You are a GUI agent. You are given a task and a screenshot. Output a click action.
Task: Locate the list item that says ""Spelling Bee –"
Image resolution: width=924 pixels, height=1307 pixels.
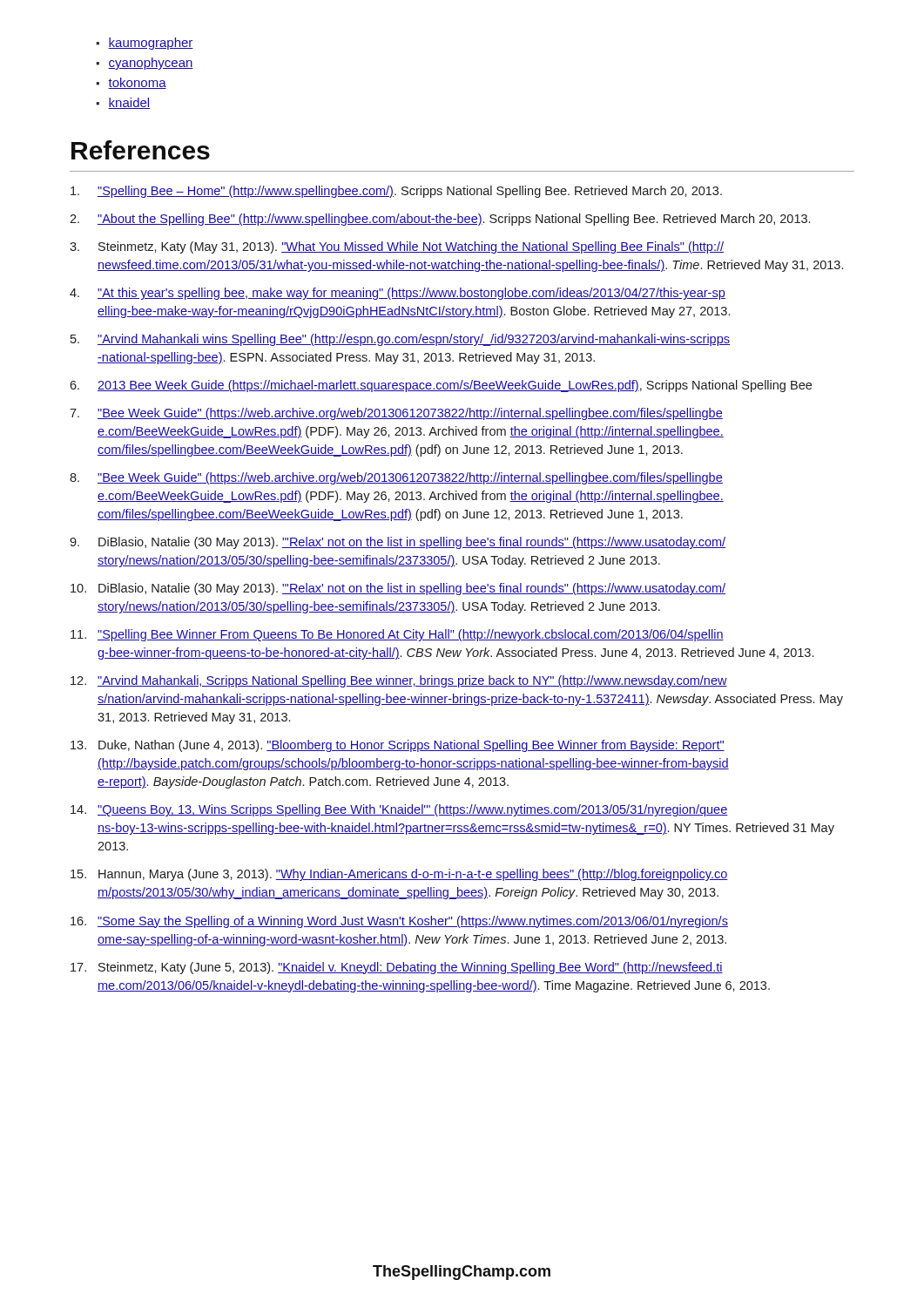click(462, 191)
